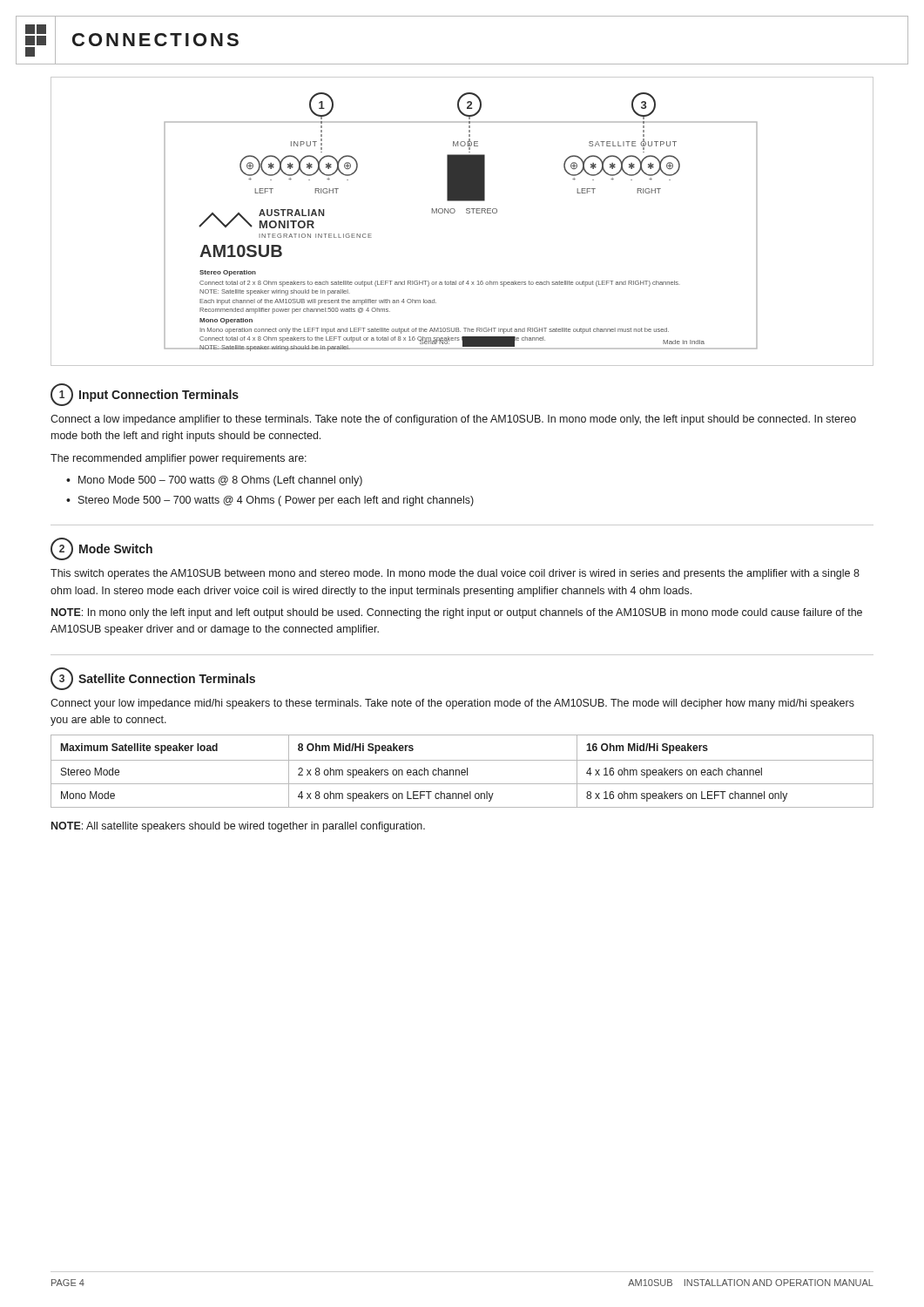Click on the table containing "8 Ohm Mid/Hi Speakers"
Screen dimensions: 1307x924
point(462,771)
